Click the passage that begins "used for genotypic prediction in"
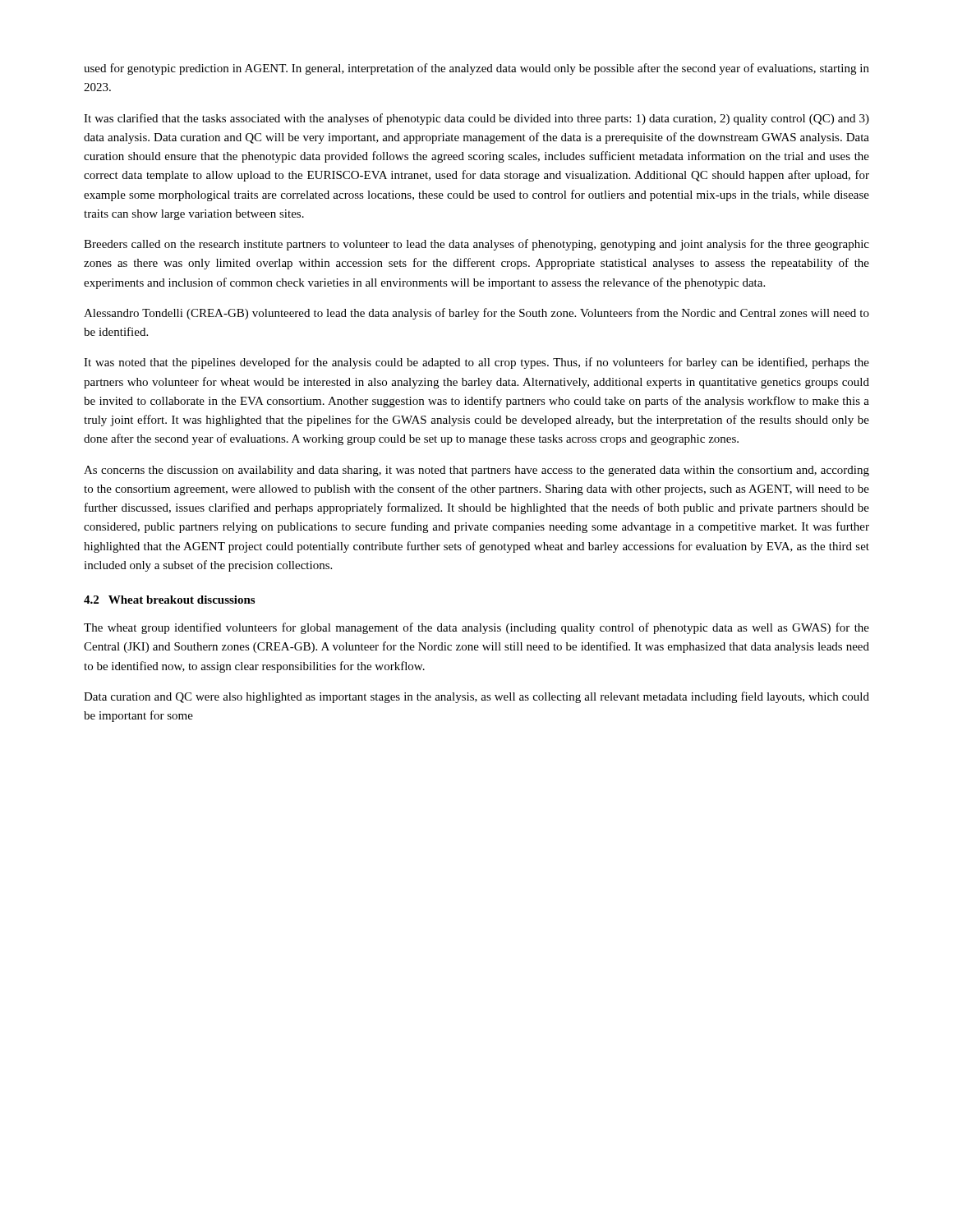Image resolution: width=953 pixels, height=1232 pixels. pos(476,78)
